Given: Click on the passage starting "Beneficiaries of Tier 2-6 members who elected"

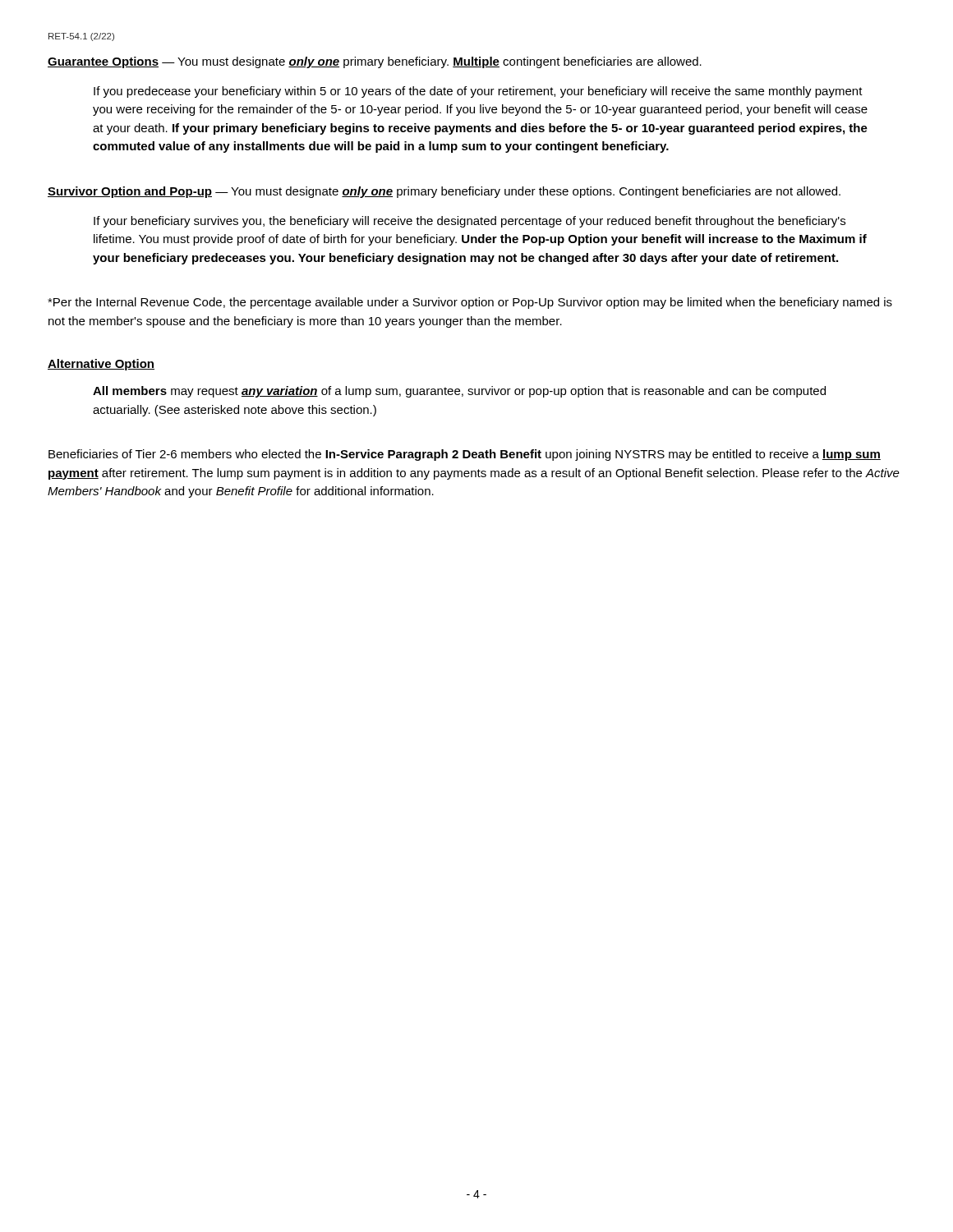Looking at the screenshot, I should click(474, 472).
